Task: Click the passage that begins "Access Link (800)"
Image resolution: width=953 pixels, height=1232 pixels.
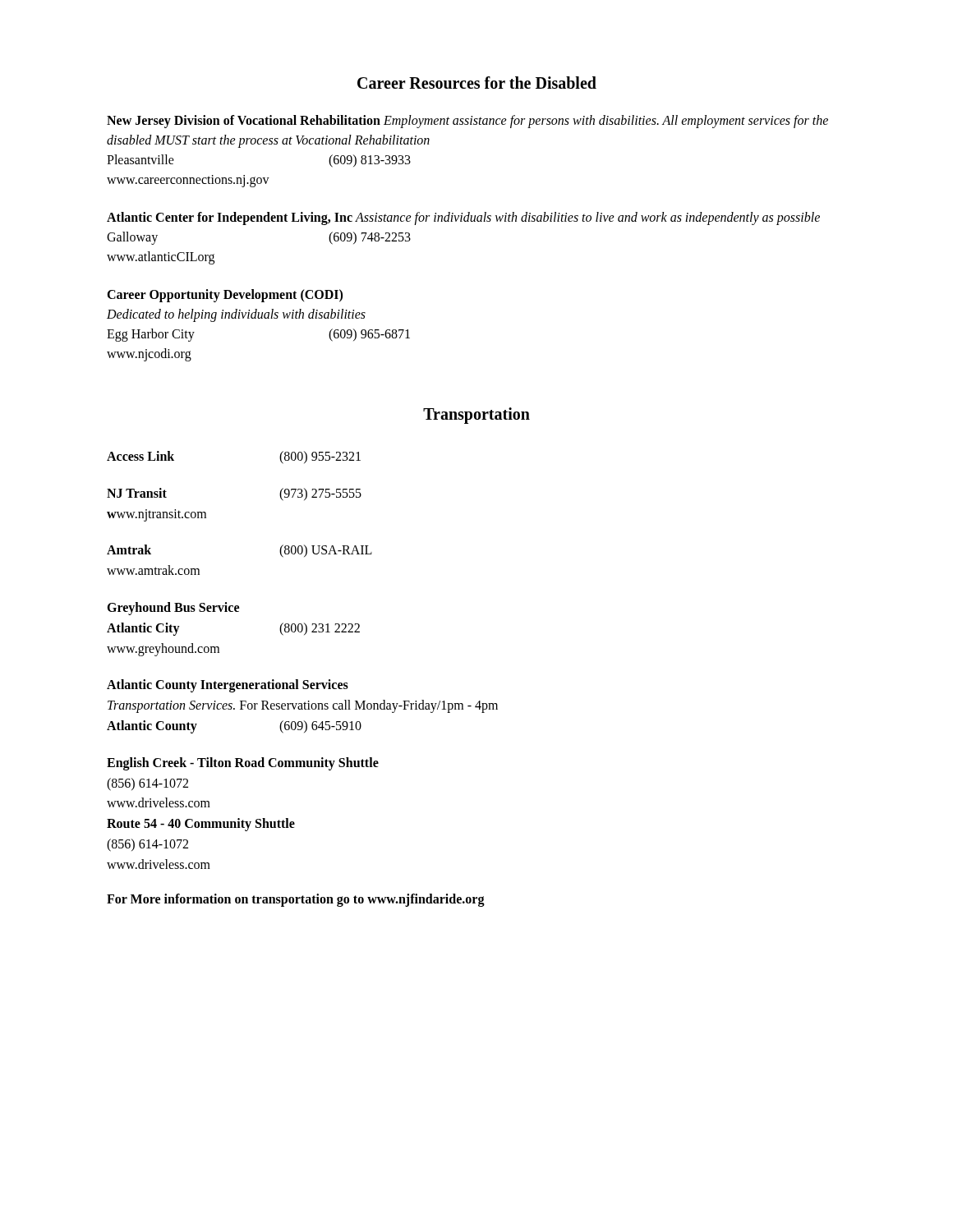Action: 133,457
